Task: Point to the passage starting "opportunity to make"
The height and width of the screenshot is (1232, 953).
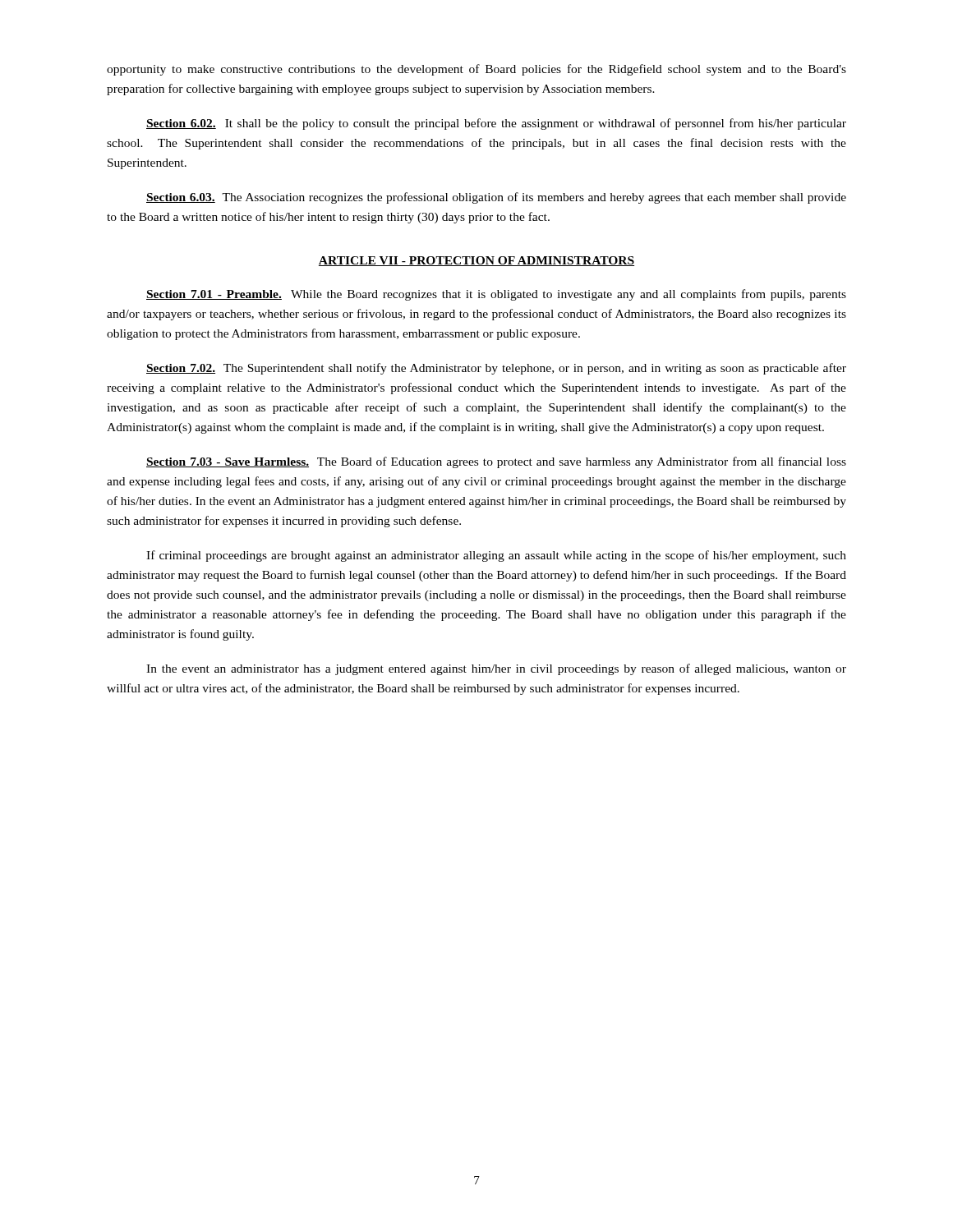Action: click(x=476, y=78)
